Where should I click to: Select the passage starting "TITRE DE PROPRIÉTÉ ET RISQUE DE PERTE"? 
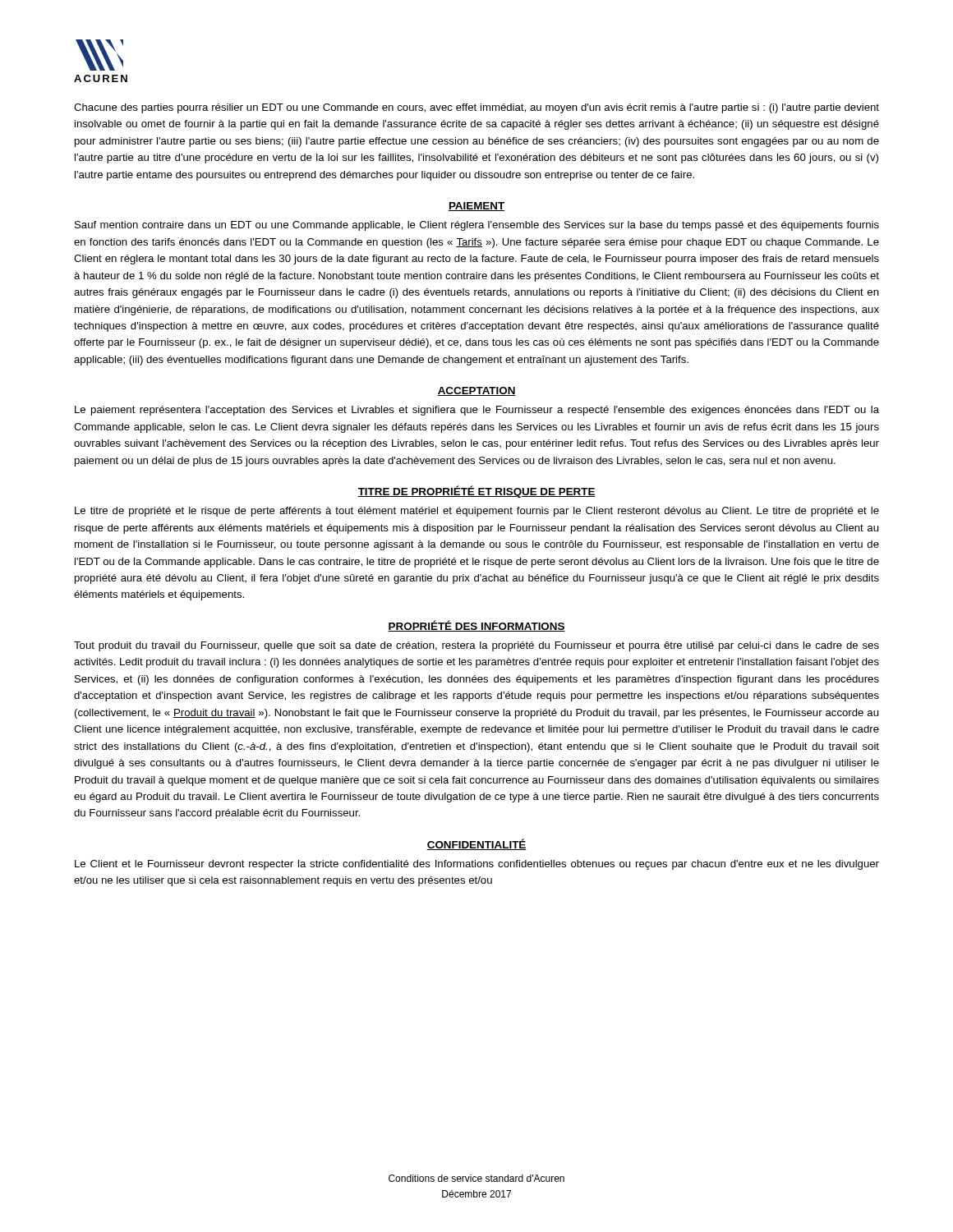[x=476, y=492]
